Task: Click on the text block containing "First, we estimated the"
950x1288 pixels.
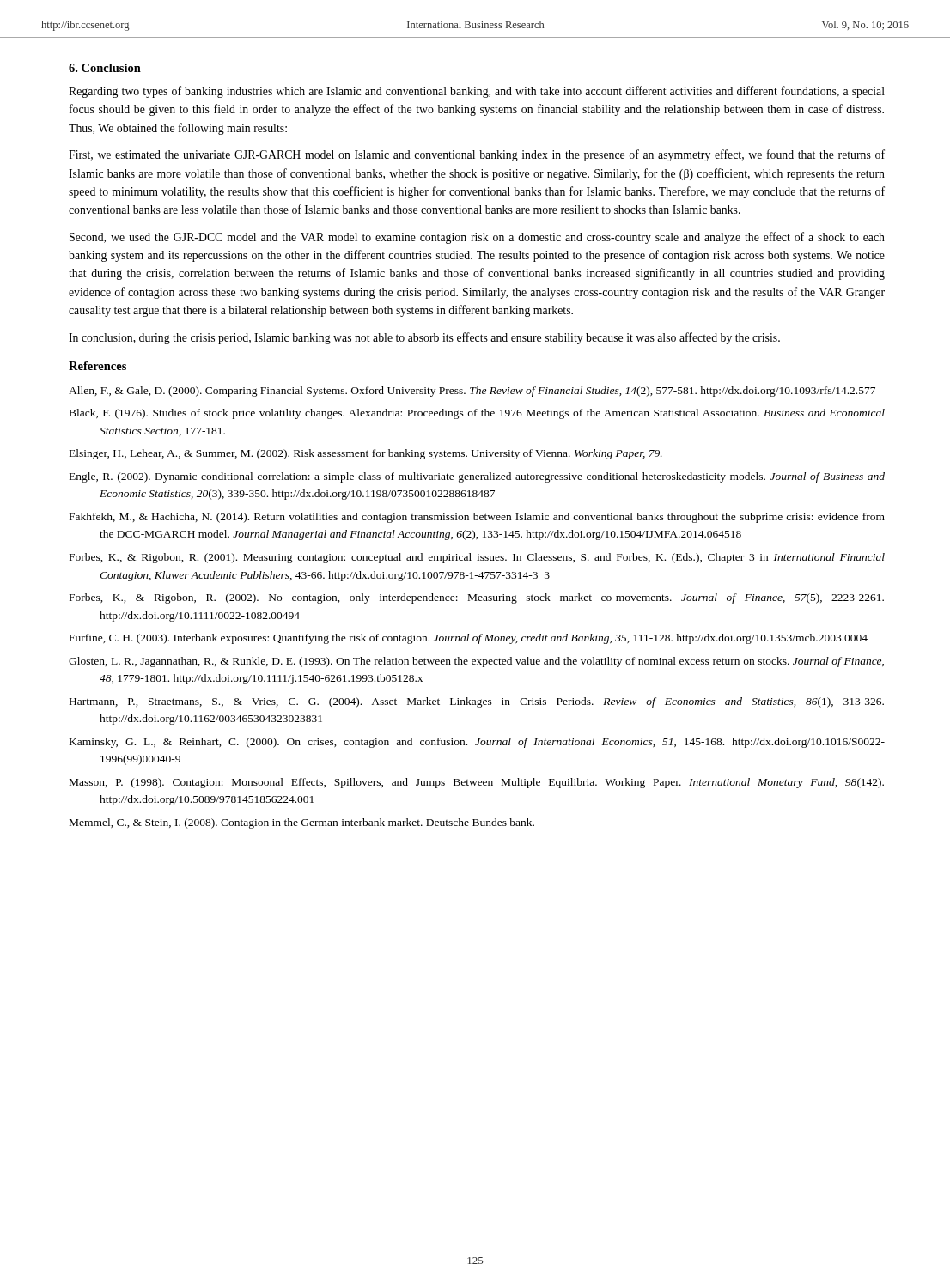Action: point(477,183)
